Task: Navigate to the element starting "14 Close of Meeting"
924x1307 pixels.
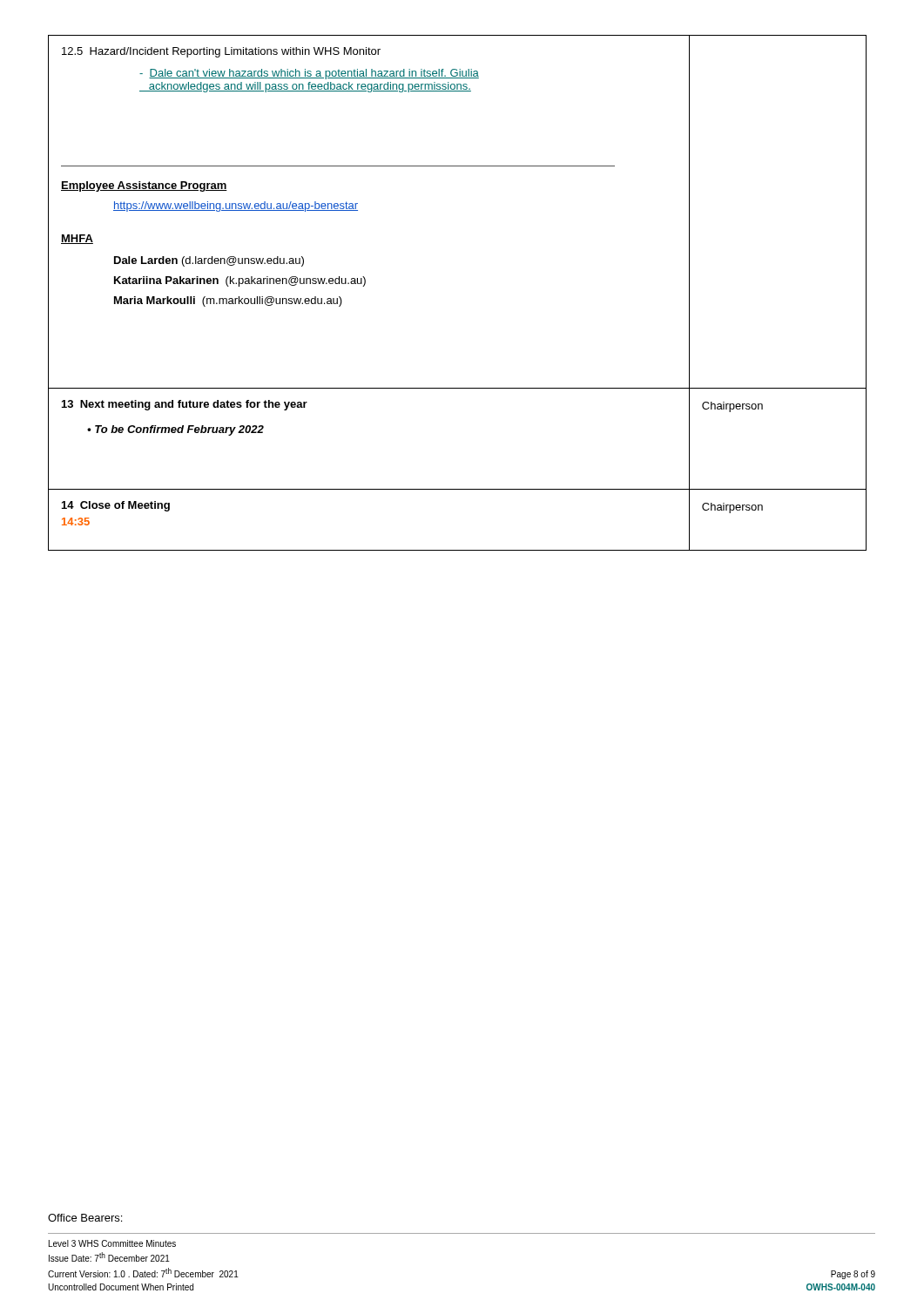Action: [x=116, y=505]
